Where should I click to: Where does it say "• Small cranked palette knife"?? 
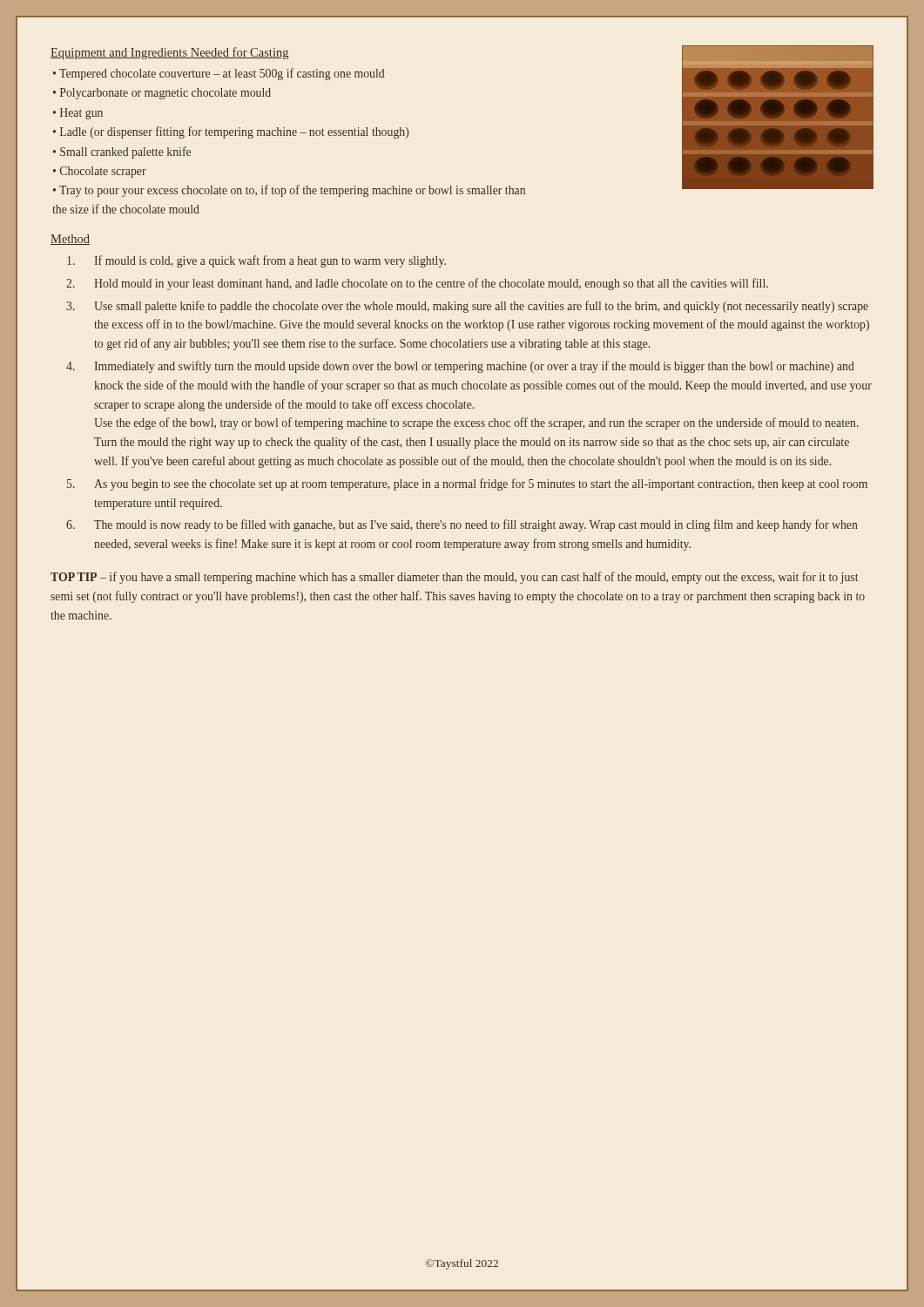(x=122, y=152)
